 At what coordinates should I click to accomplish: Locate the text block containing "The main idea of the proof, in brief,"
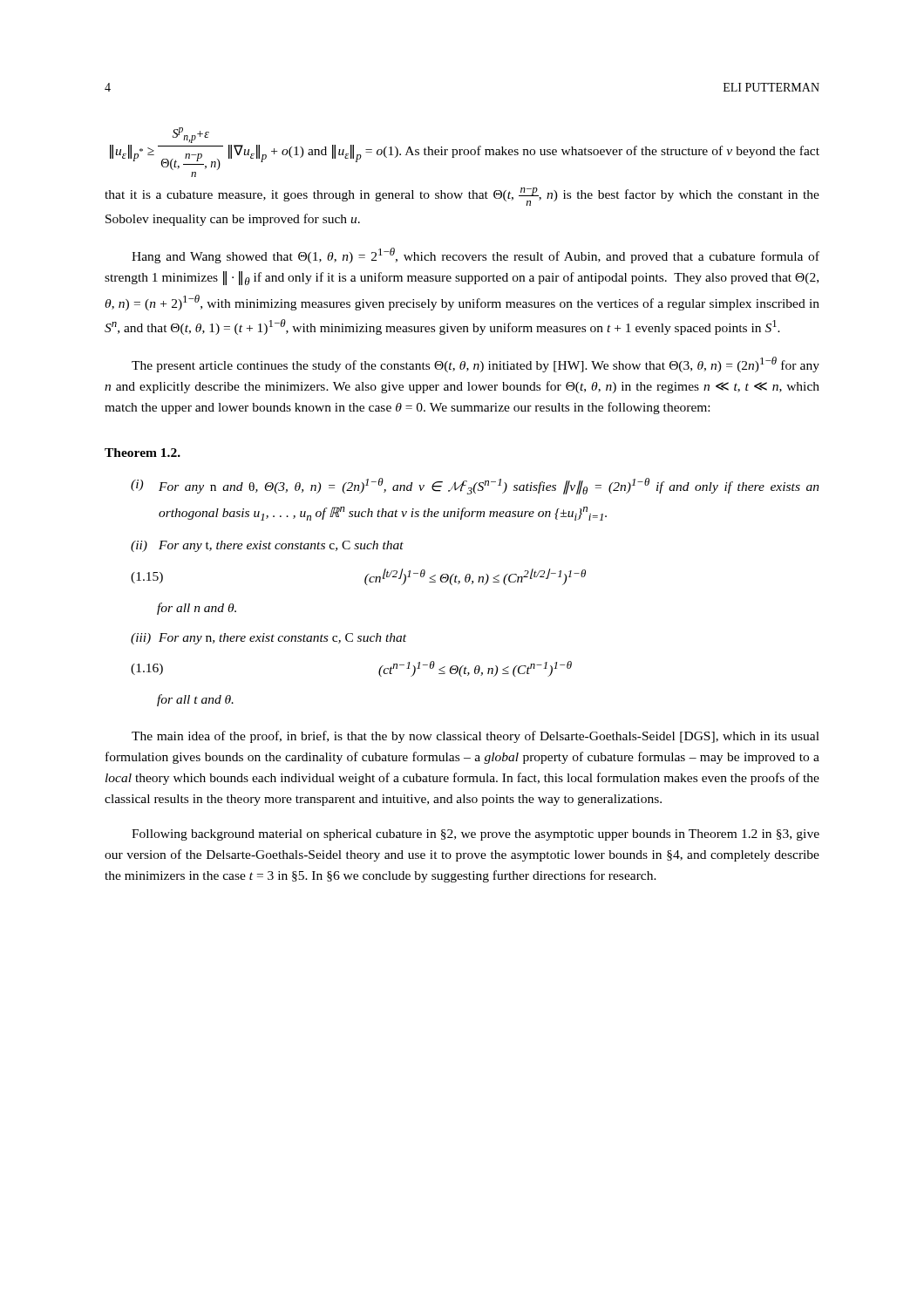coord(462,767)
